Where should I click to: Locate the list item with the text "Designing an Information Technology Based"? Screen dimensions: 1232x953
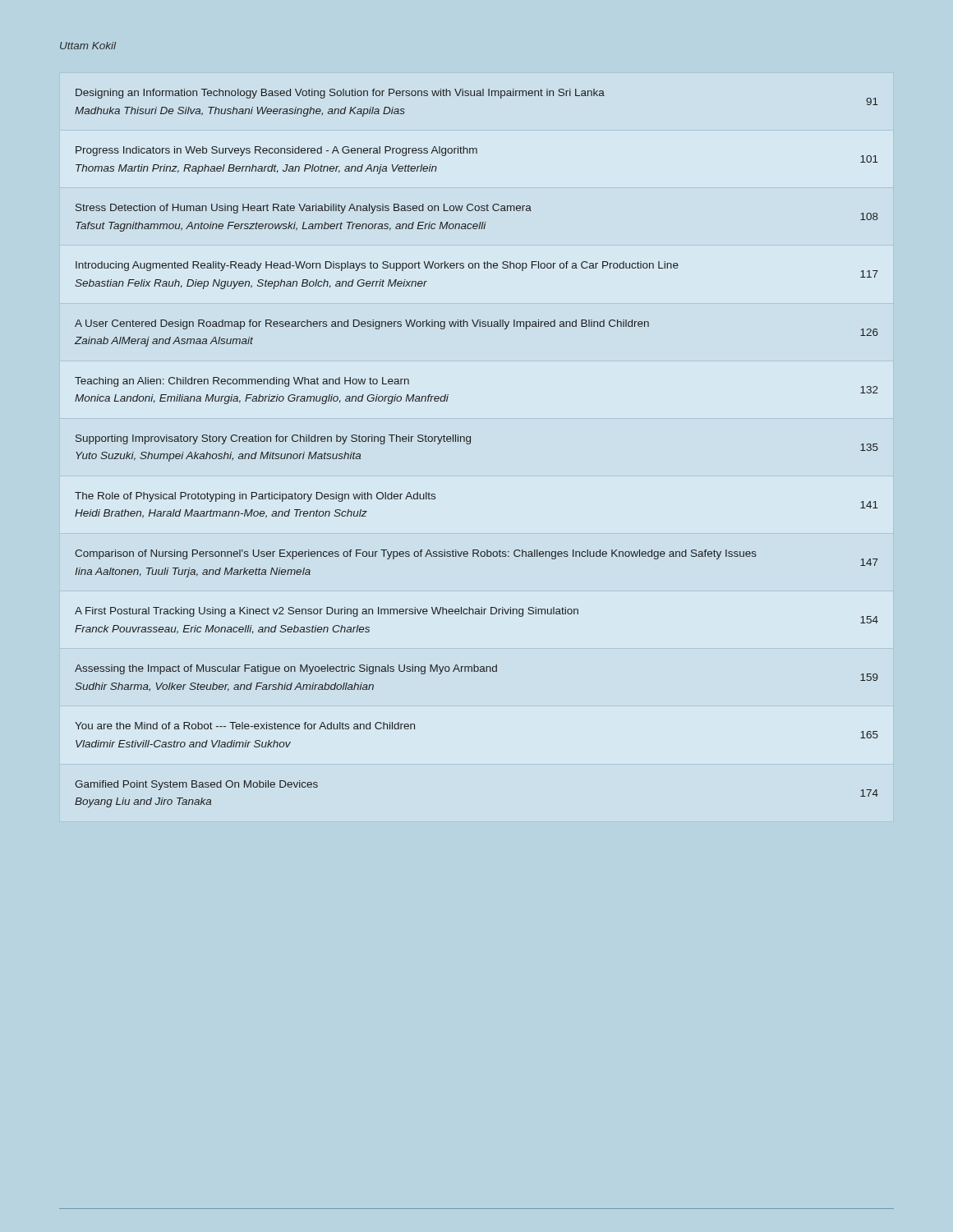(x=476, y=101)
